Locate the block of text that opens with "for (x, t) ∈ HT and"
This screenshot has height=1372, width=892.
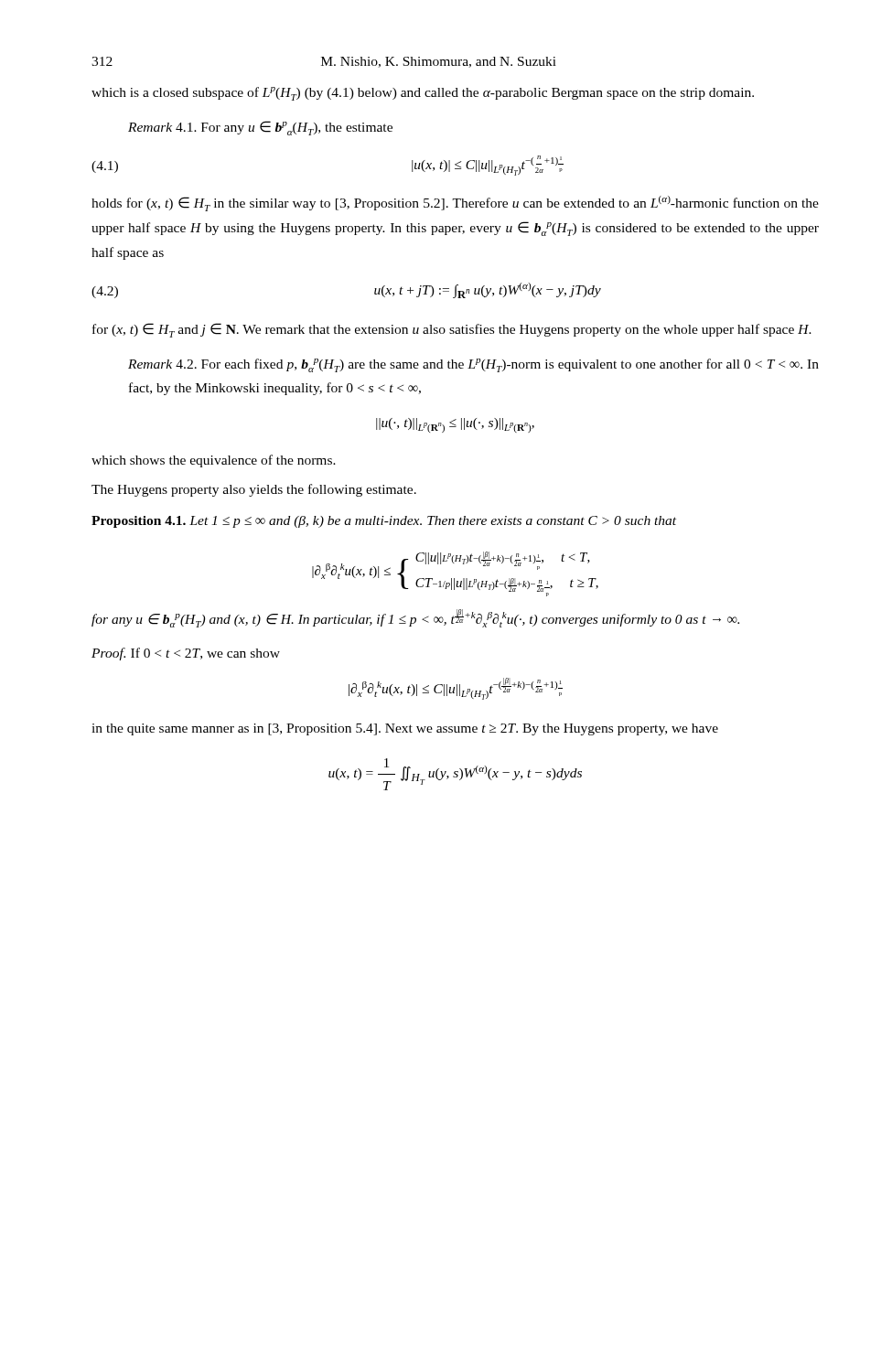point(452,331)
